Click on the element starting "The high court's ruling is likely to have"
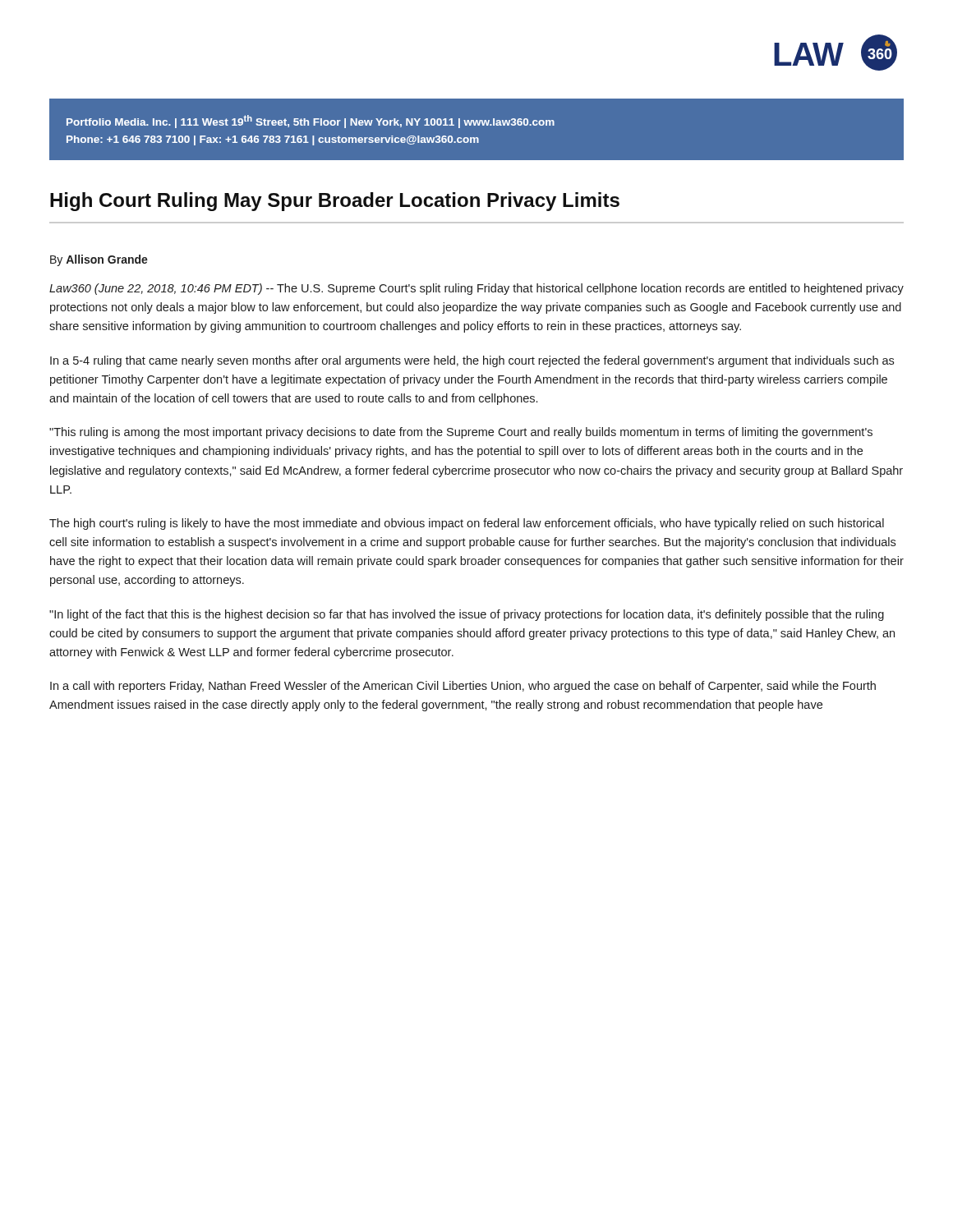953x1232 pixels. (476, 552)
